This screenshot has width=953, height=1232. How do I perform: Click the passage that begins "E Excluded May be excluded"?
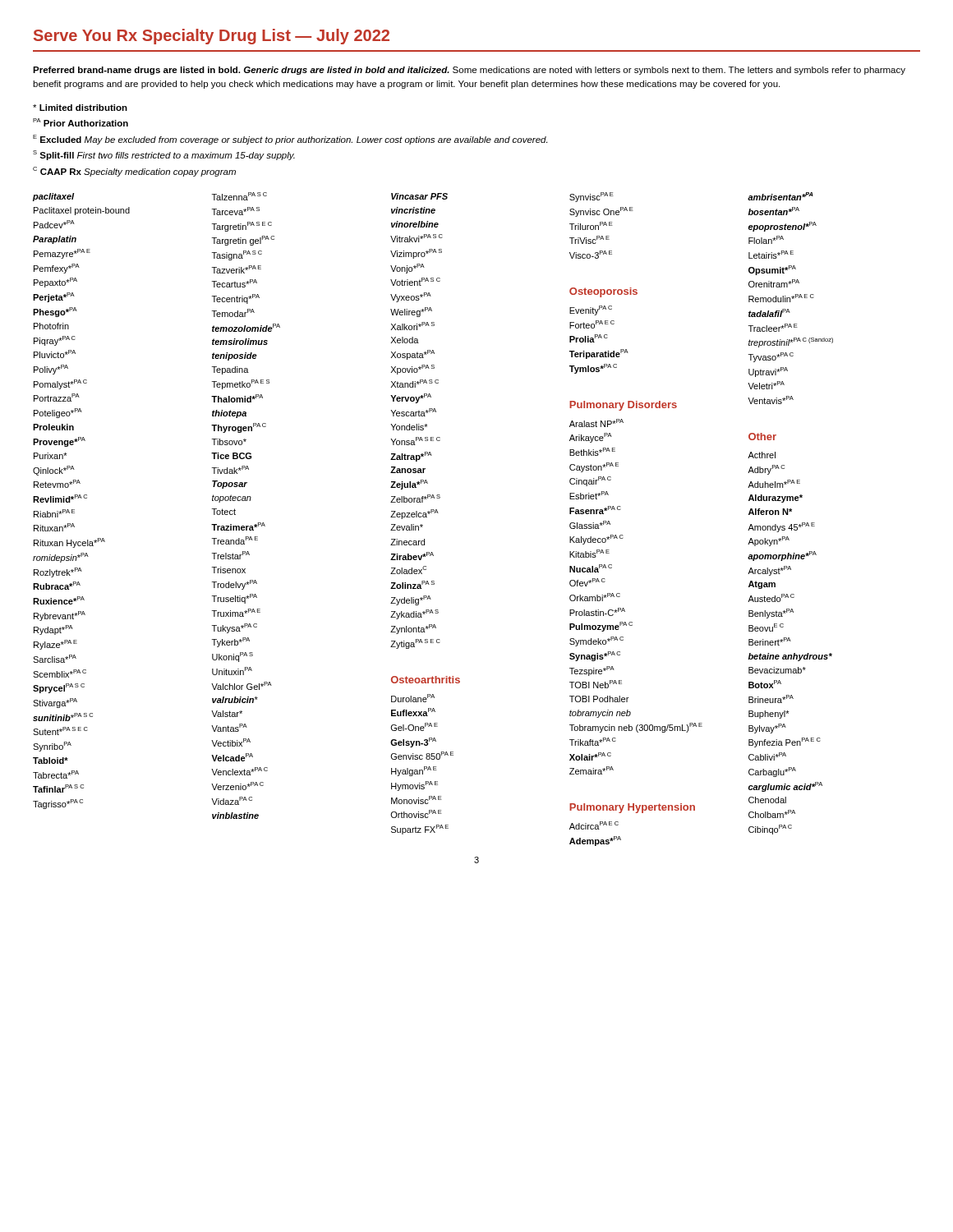point(476,140)
